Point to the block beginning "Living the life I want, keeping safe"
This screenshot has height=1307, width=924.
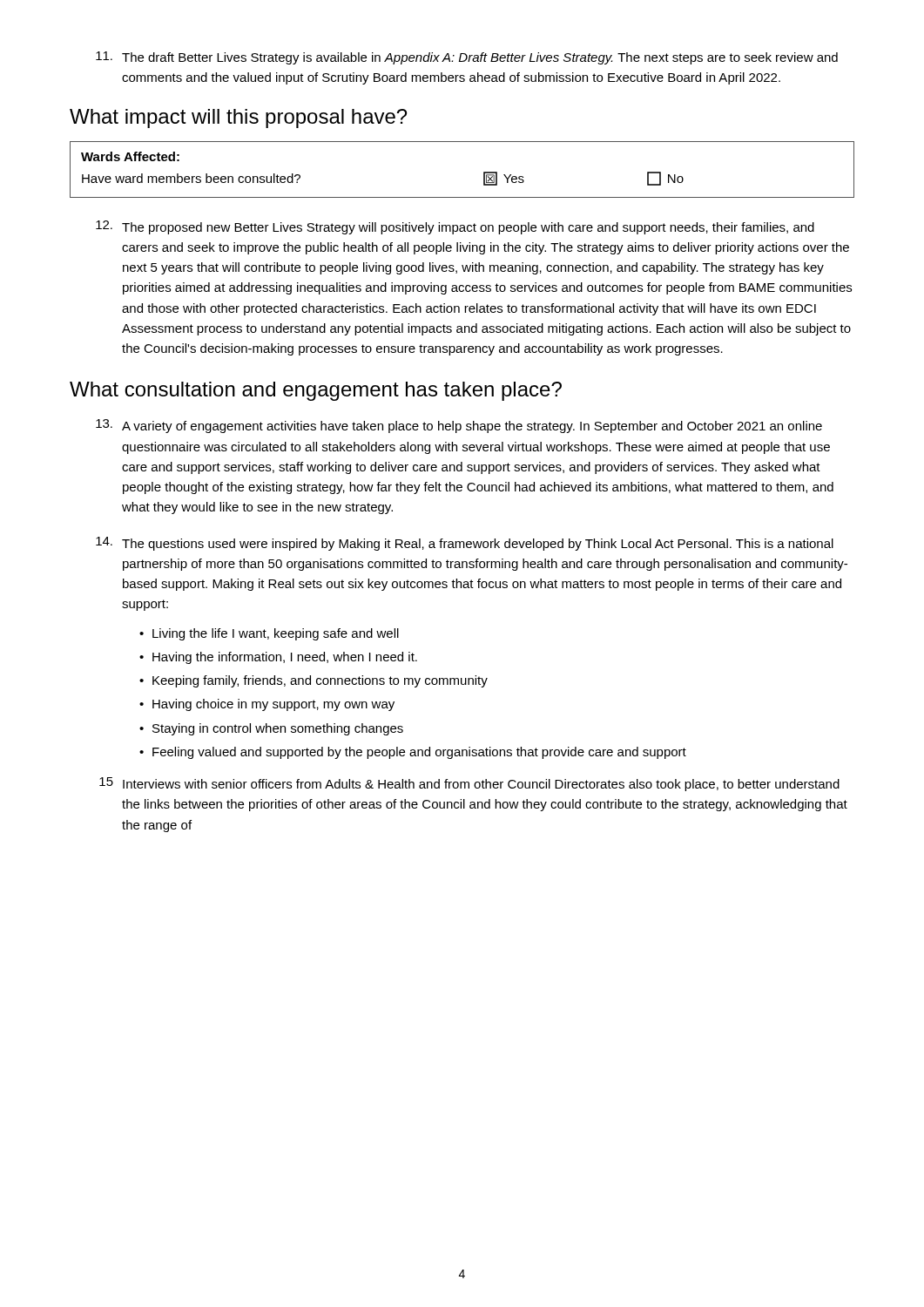coord(275,633)
